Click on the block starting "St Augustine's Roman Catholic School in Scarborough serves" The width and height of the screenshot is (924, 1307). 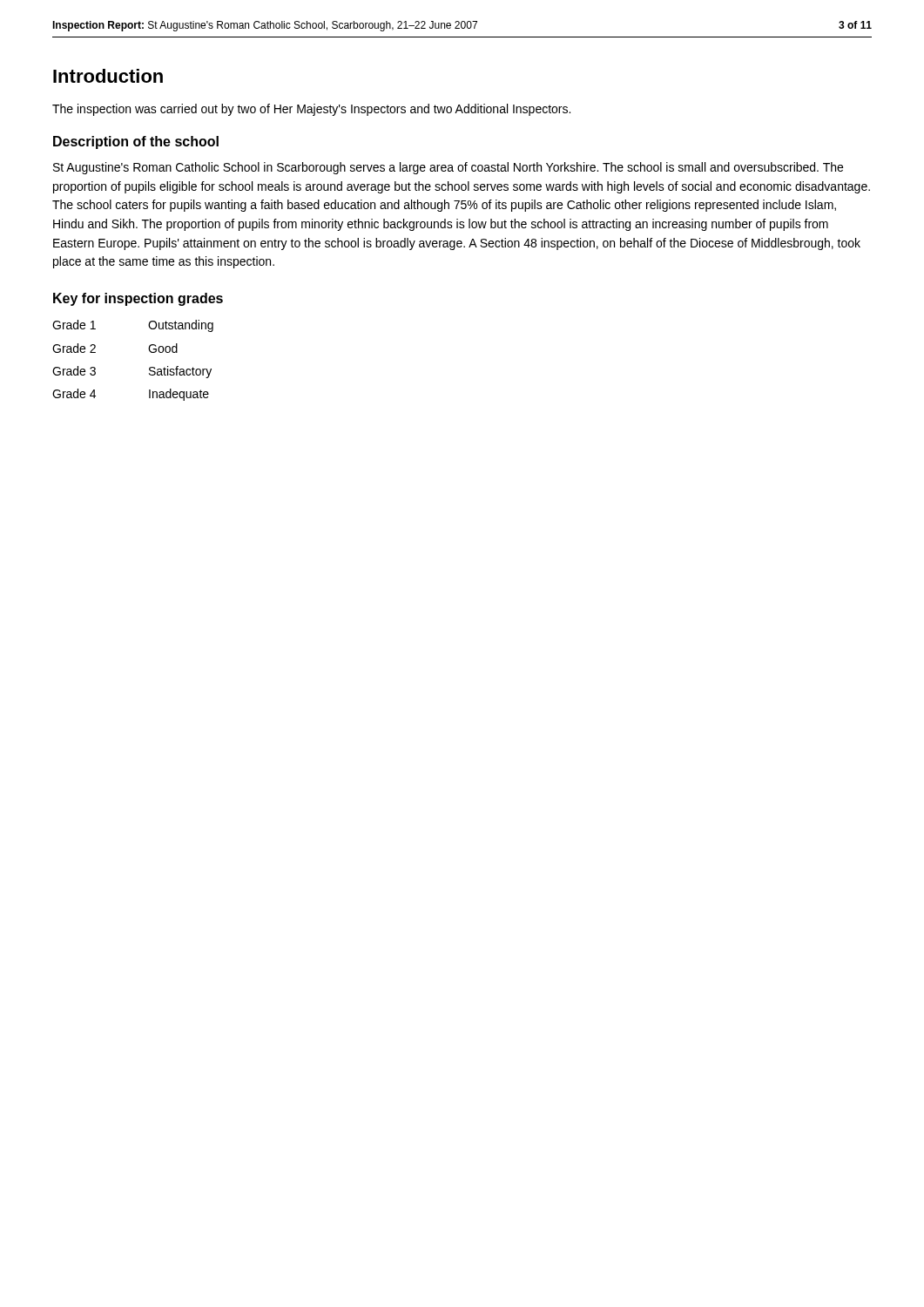click(x=462, y=215)
